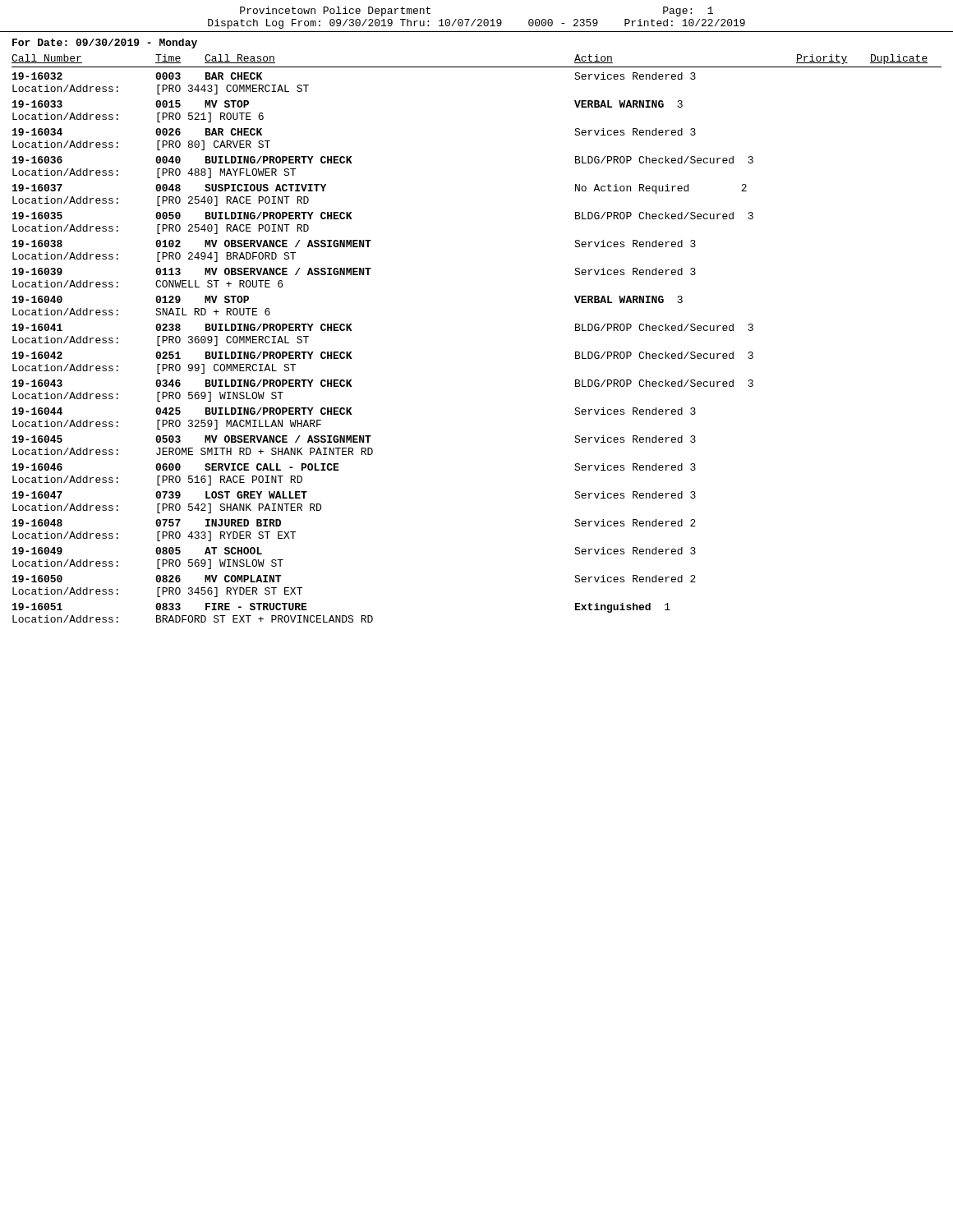Locate the table with the text "Call Number Time"
The image size is (953, 1232).
click(476, 339)
